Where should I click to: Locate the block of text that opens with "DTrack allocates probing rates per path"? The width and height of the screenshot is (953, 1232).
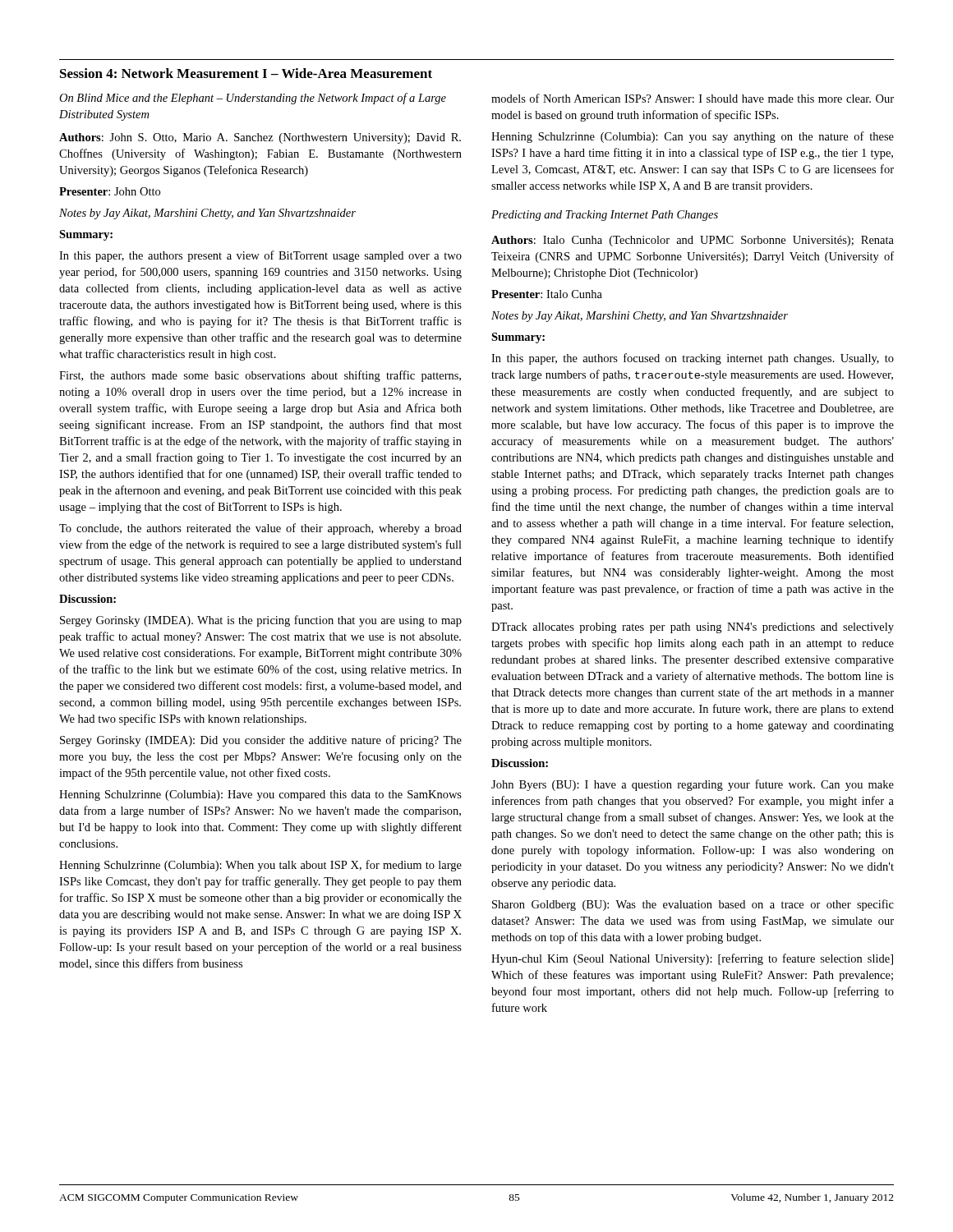(x=693, y=685)
